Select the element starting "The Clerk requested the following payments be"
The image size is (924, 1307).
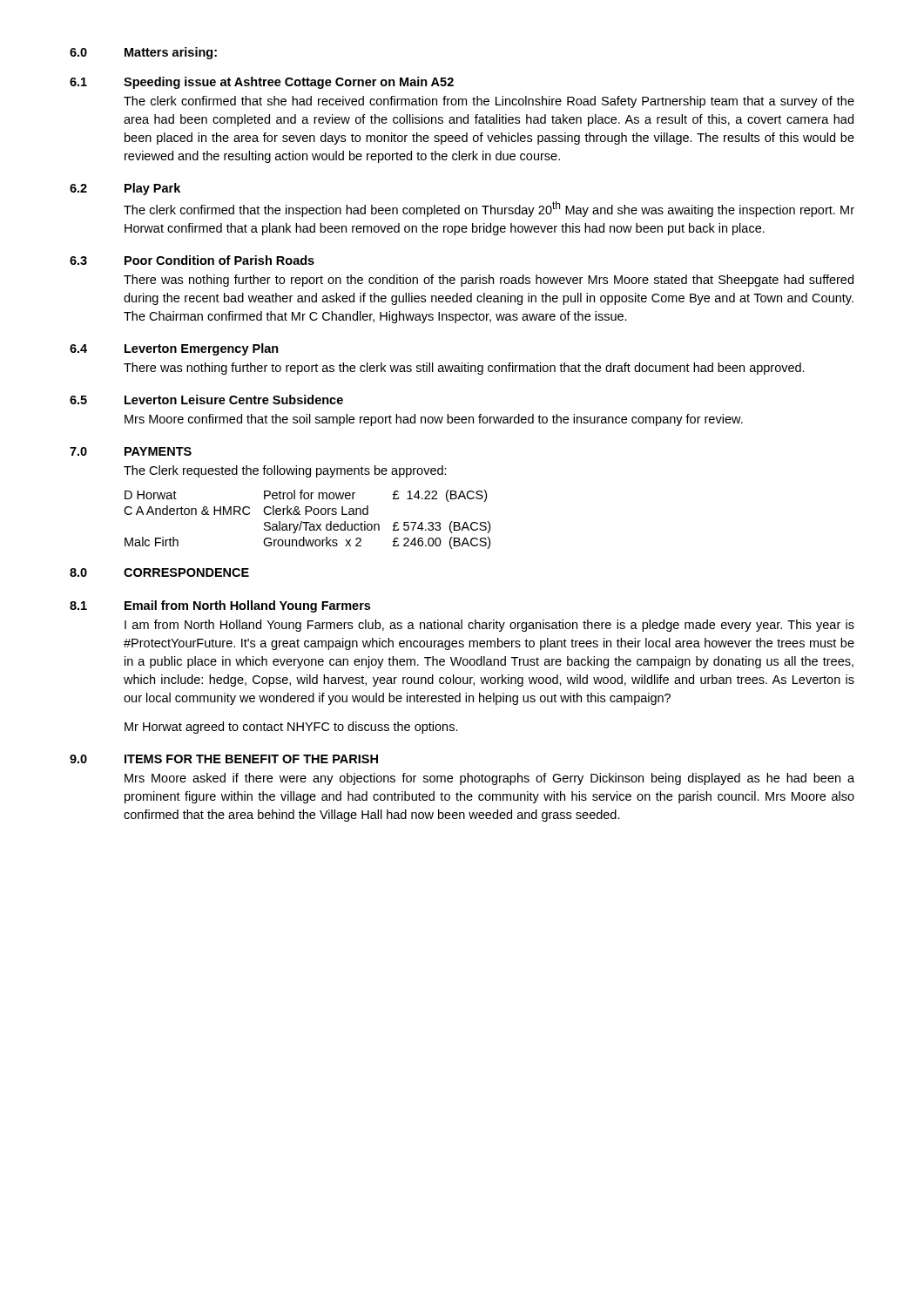285,471
